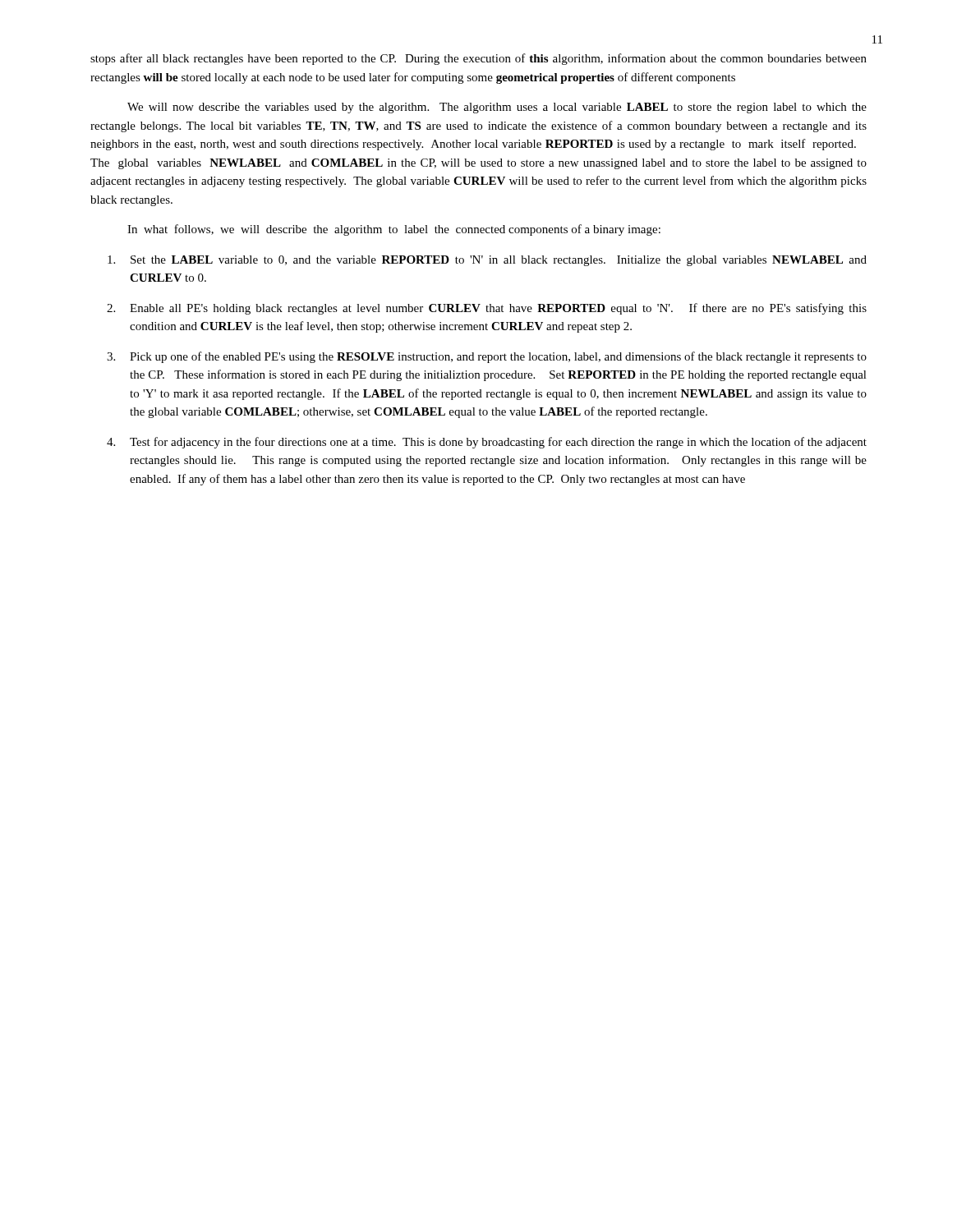This screenshot has width=957, height=1232.
Task: Click on the list item containing "3. Pick up one of the enabled PE's"
Action: (487, 384)
